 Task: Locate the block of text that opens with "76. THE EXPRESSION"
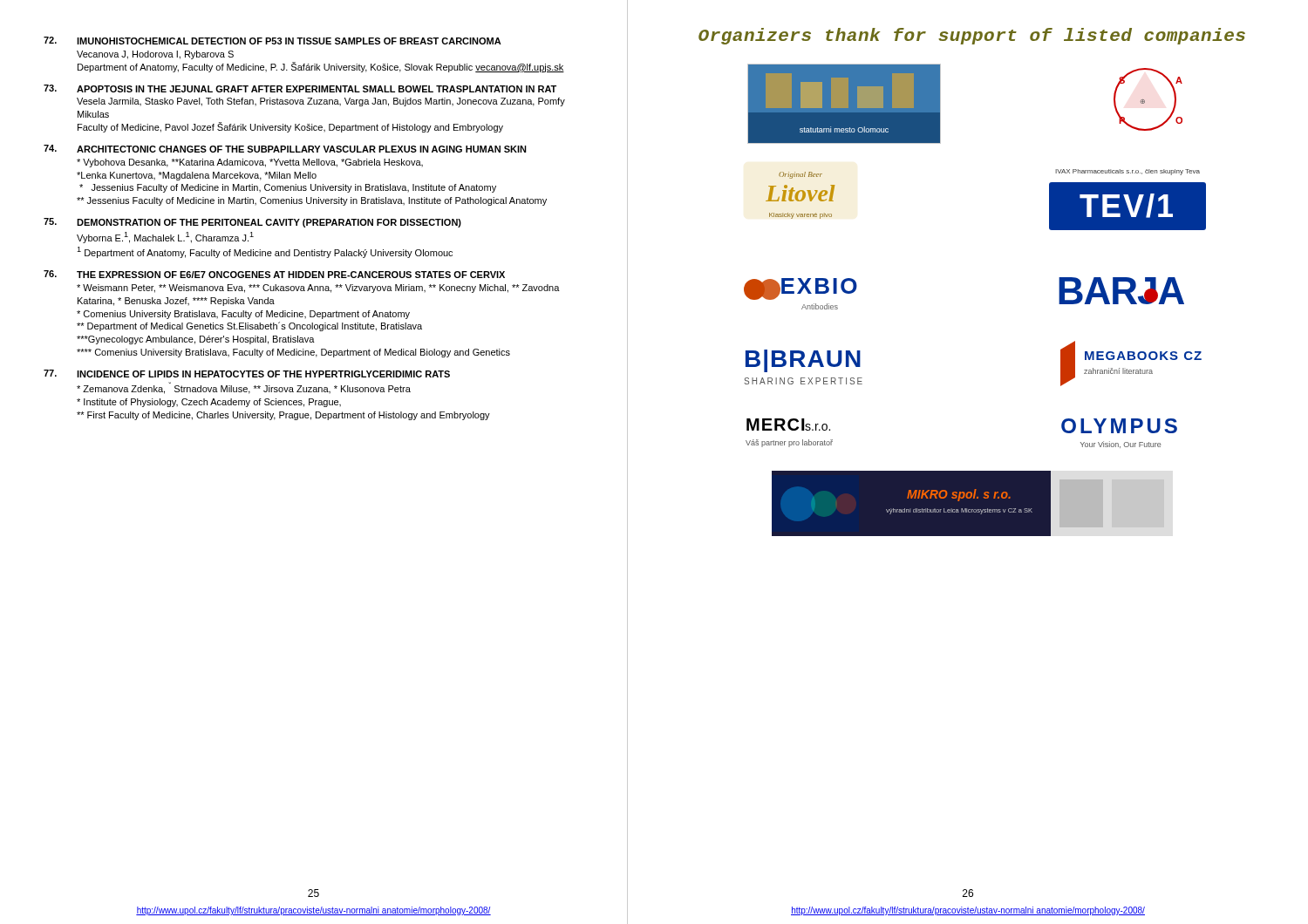click(318, 314)
